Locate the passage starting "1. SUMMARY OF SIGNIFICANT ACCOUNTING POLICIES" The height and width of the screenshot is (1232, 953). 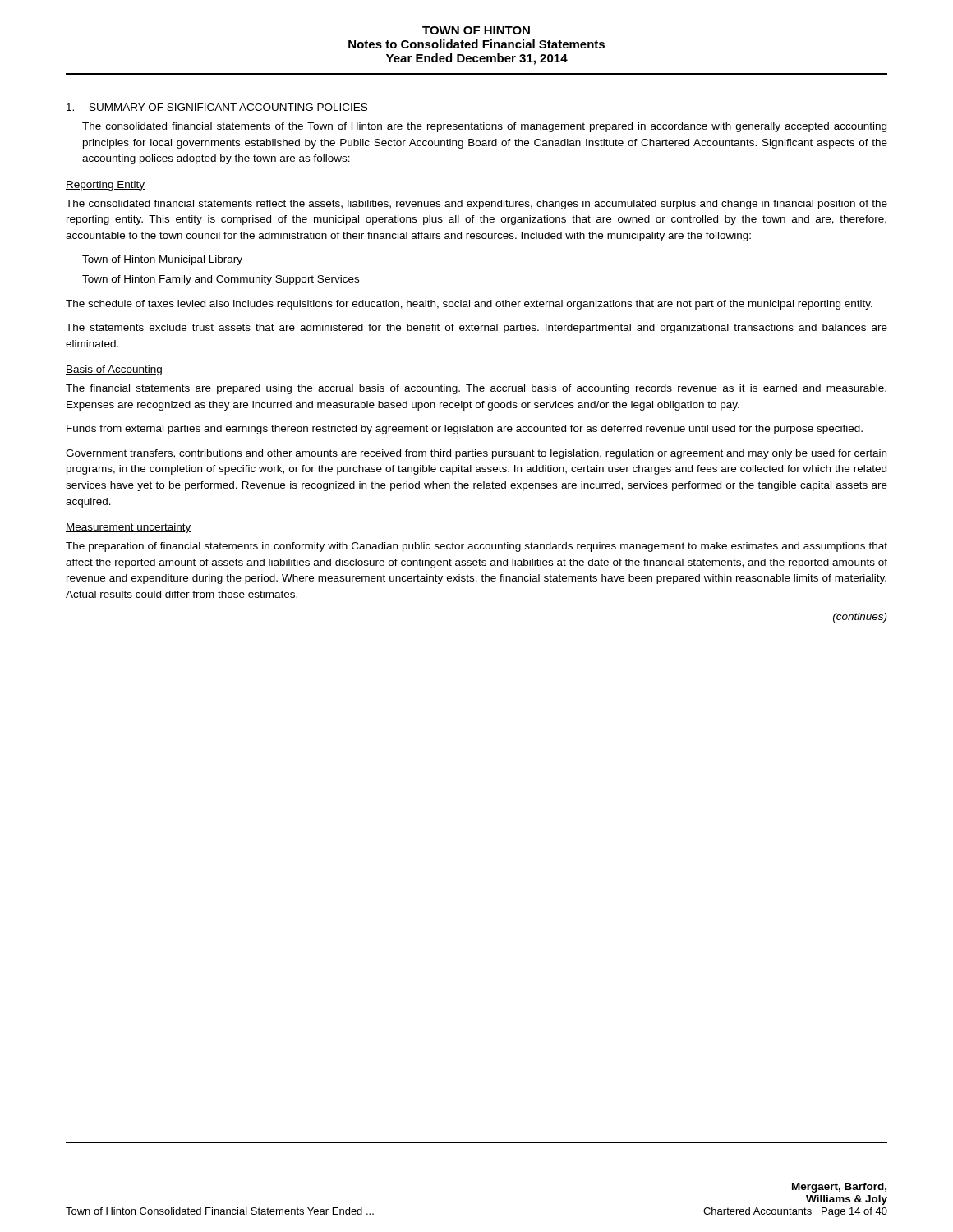click(x=217, y=107)
